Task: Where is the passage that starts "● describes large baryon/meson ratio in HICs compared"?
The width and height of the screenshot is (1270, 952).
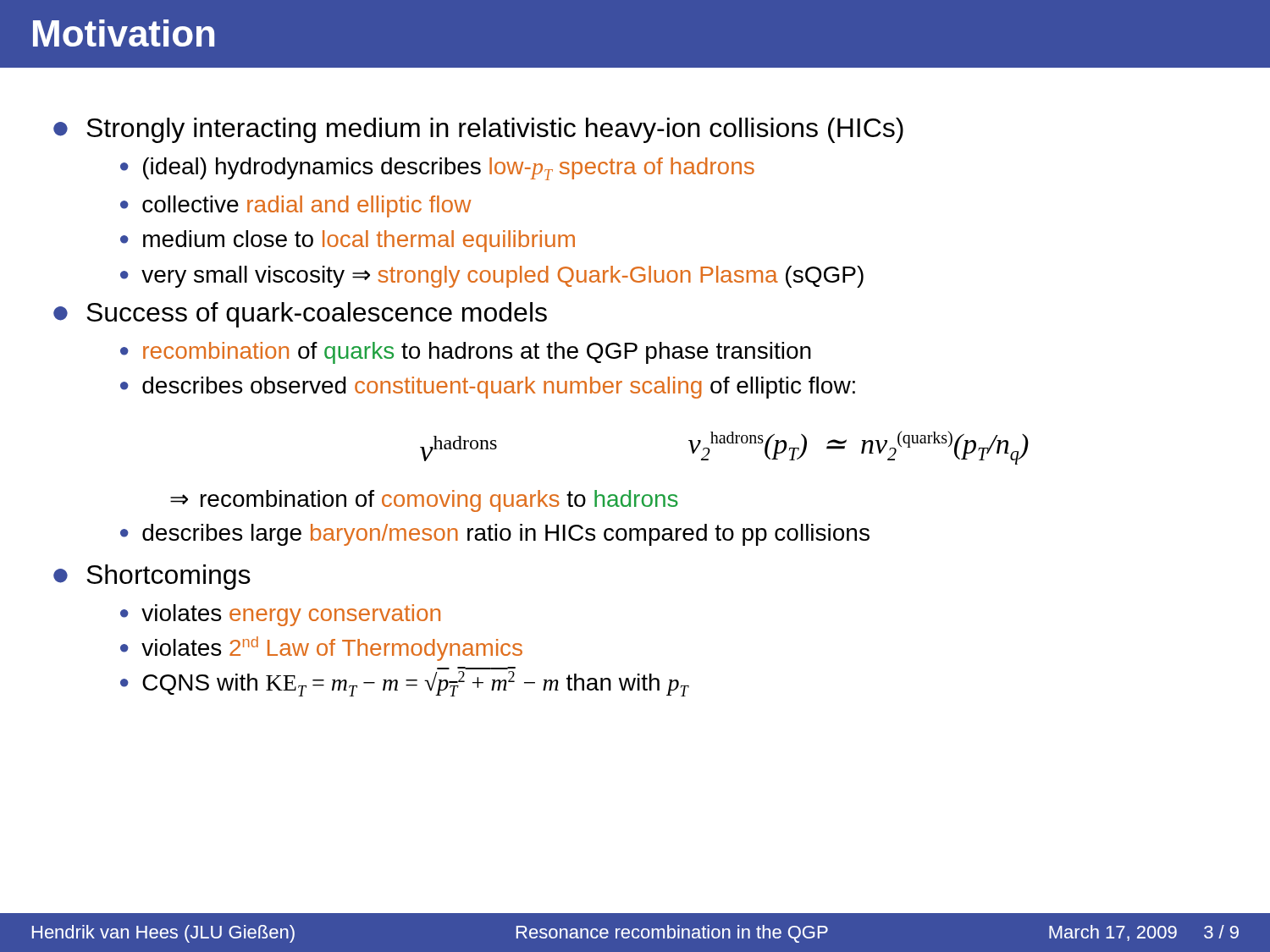Action: click(494, 533)
